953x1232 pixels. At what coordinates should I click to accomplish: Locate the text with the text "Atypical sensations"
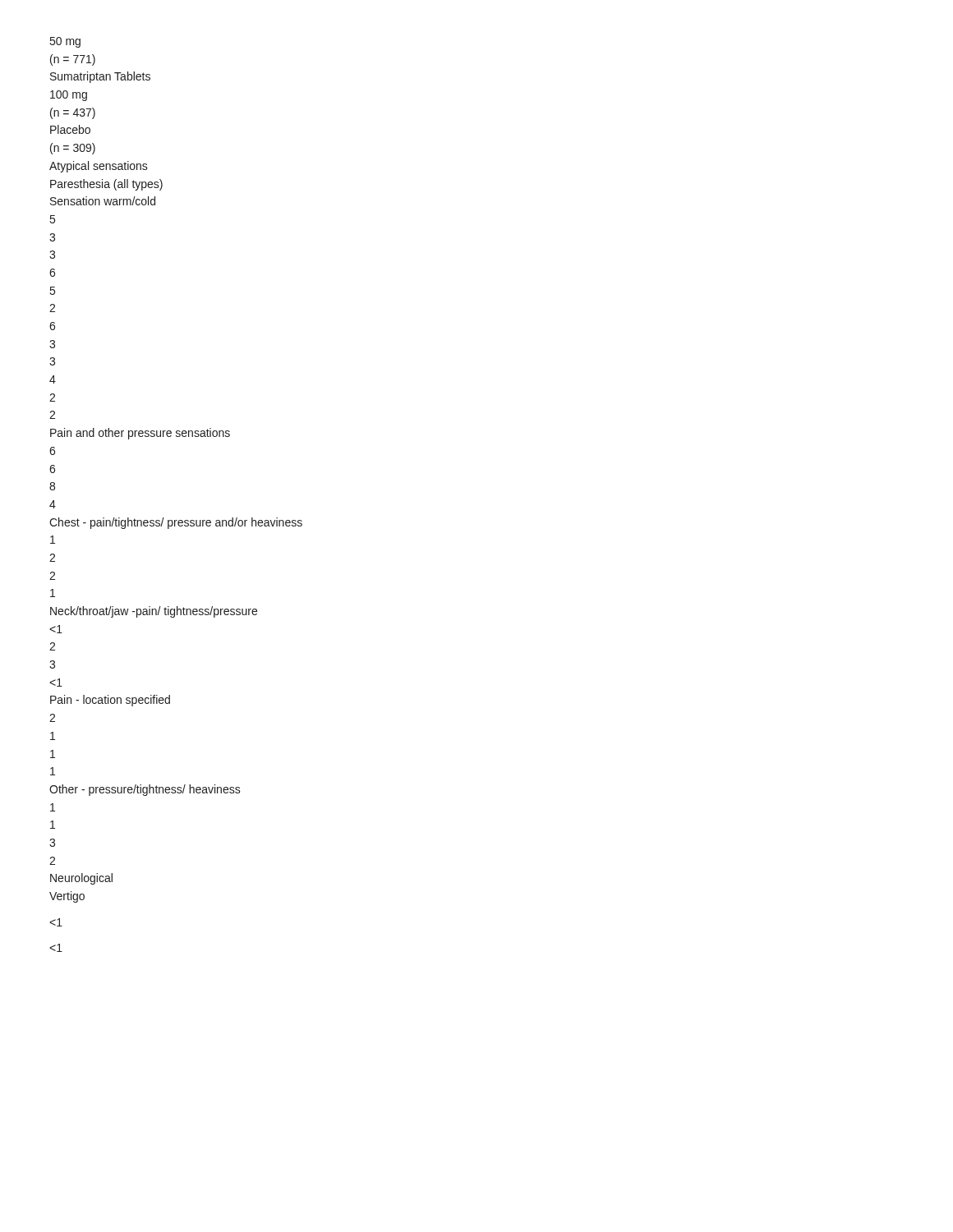98,166
